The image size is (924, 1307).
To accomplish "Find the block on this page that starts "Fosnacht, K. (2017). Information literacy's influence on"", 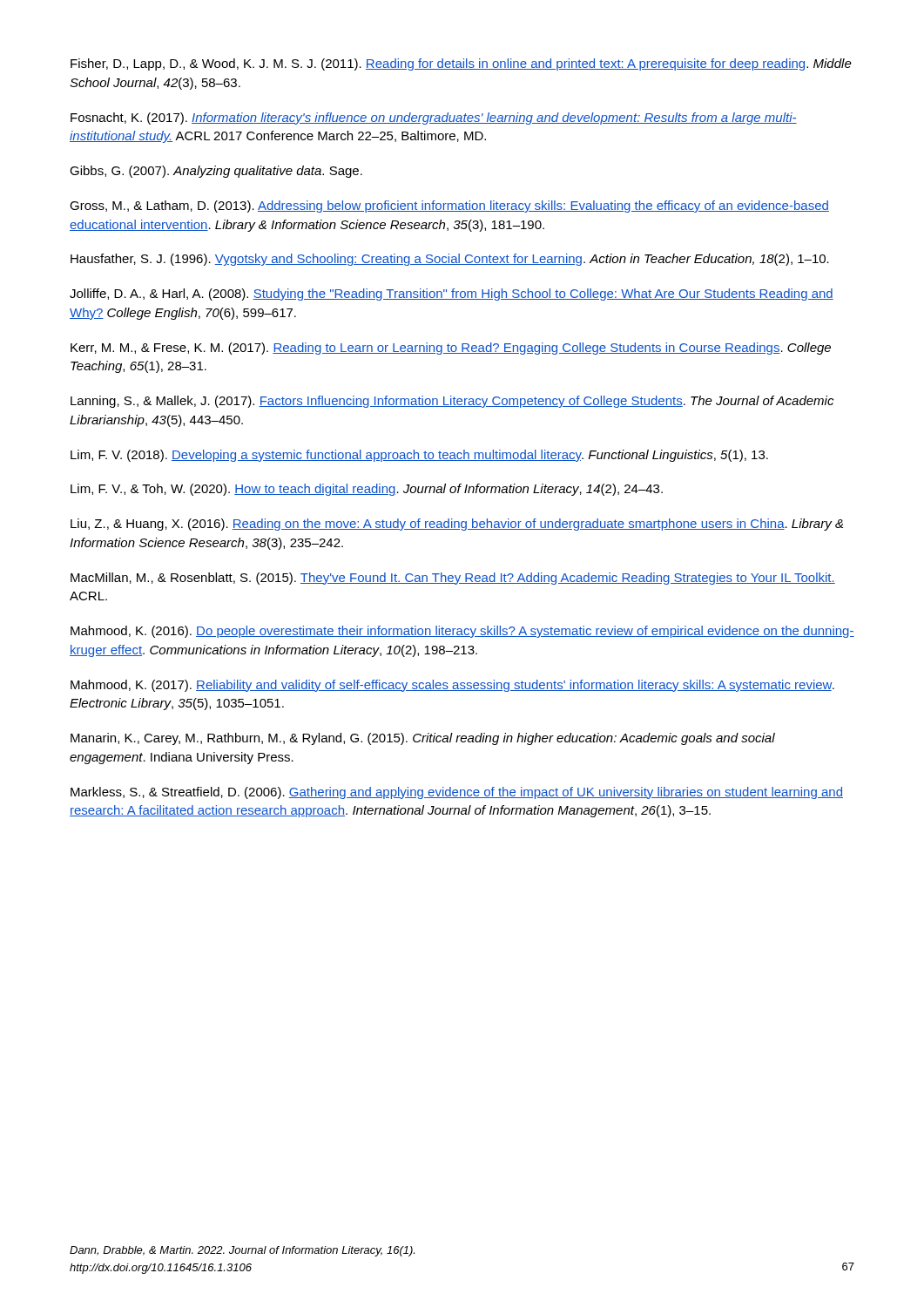I will click(433, 126).
